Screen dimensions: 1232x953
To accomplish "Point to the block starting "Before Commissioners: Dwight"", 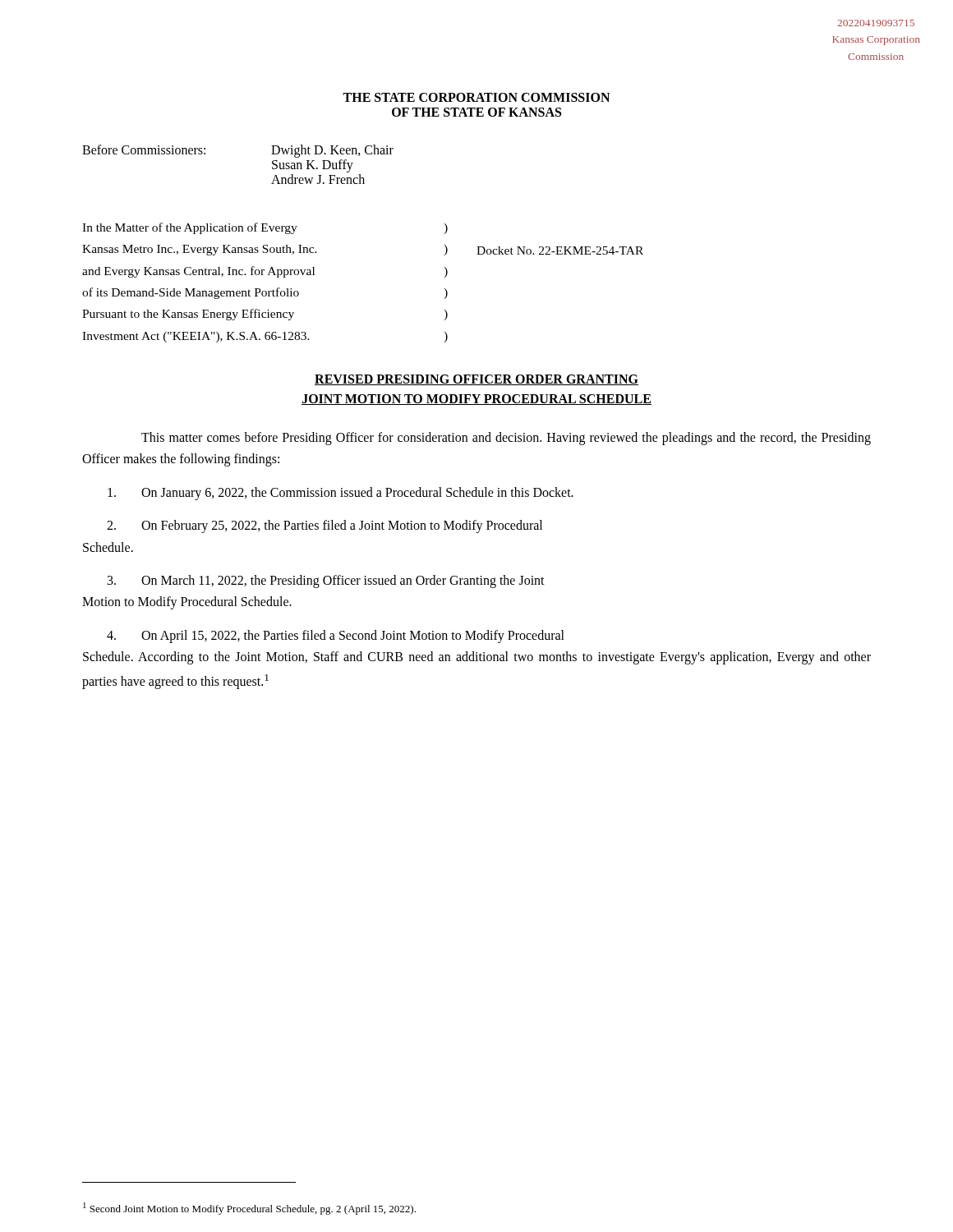I will [x=138, y=151].
